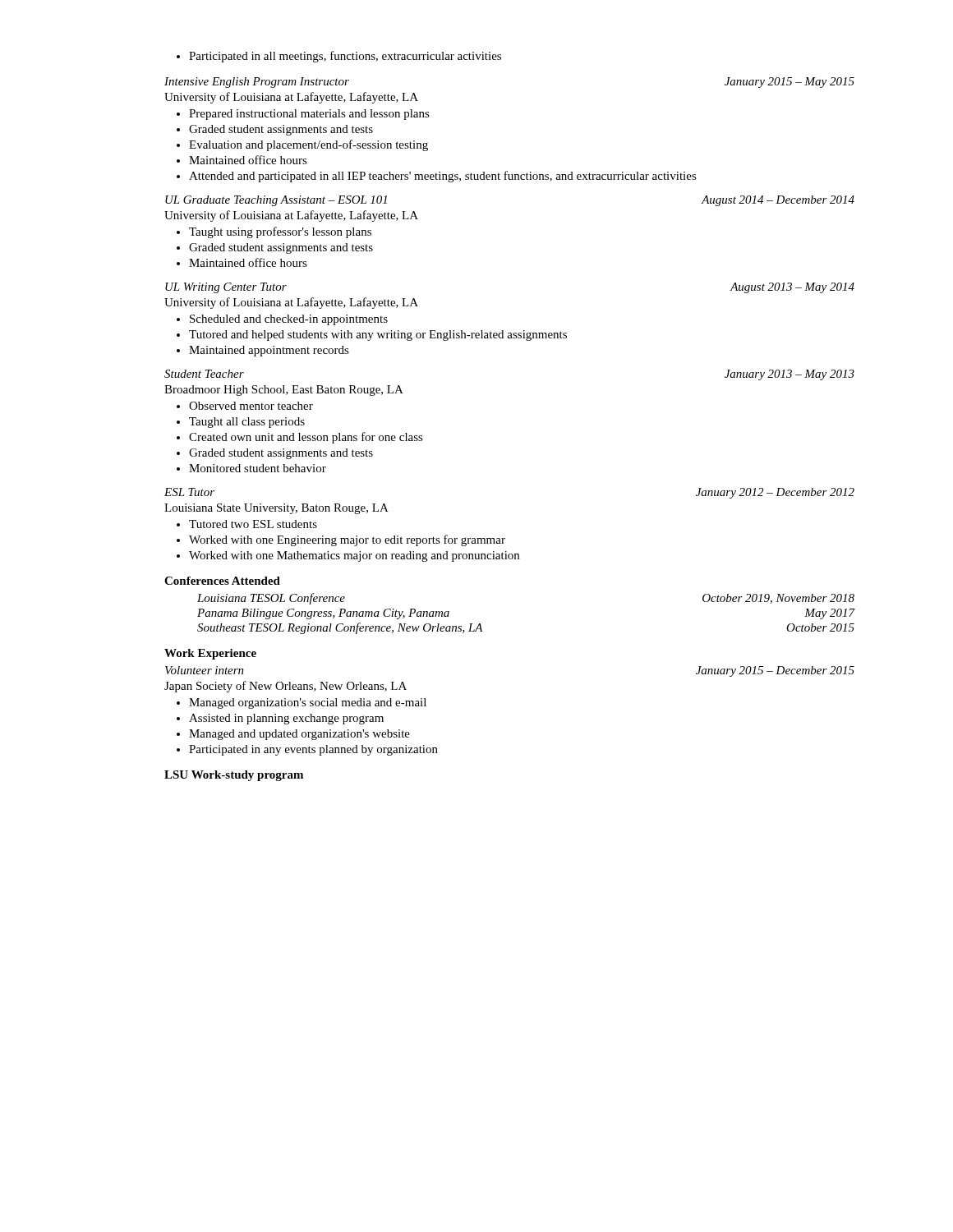Click the passage that begins "Attended and participated in all IEP"

[443, 176]
